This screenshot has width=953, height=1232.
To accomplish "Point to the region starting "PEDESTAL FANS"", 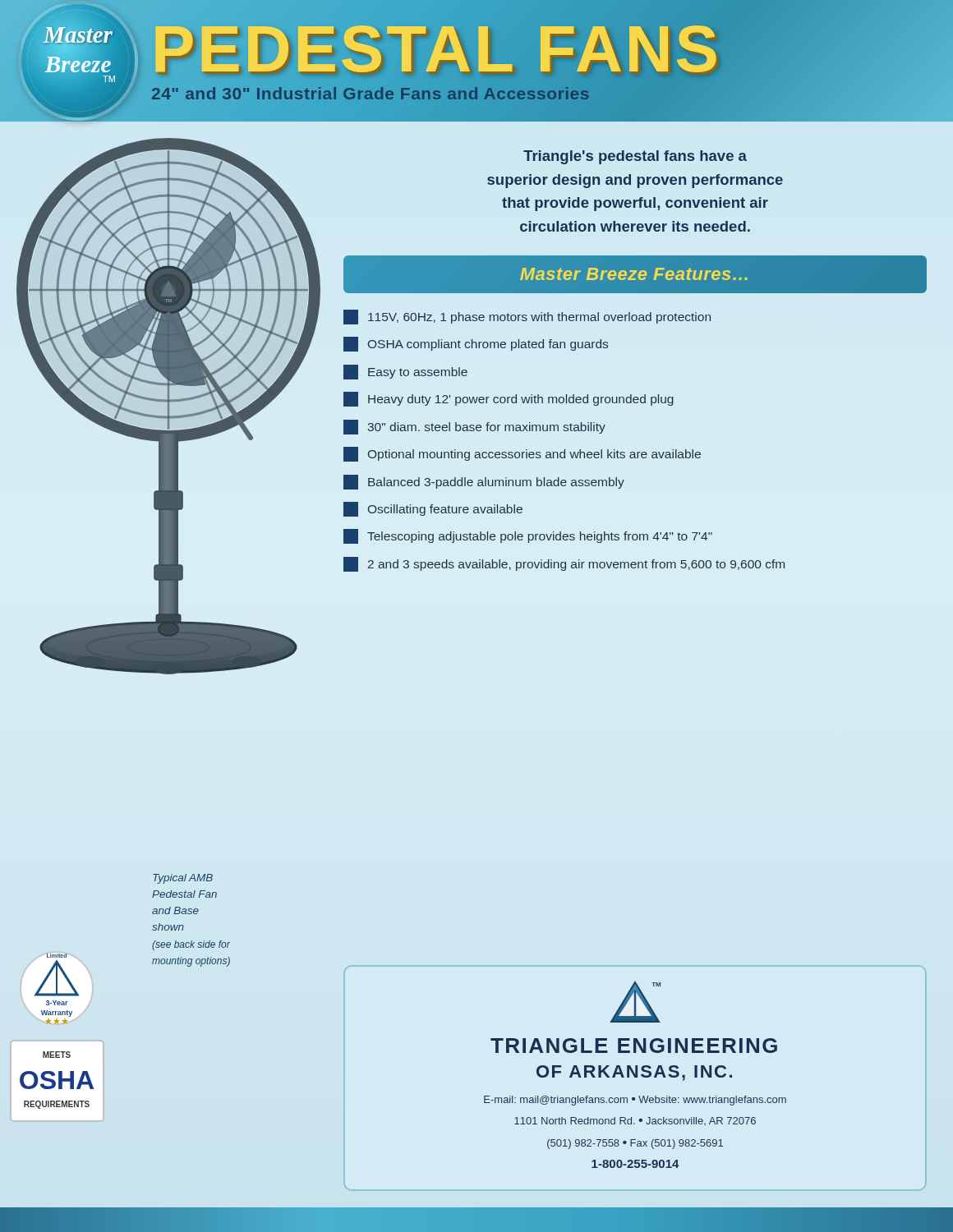I will 436,49.
